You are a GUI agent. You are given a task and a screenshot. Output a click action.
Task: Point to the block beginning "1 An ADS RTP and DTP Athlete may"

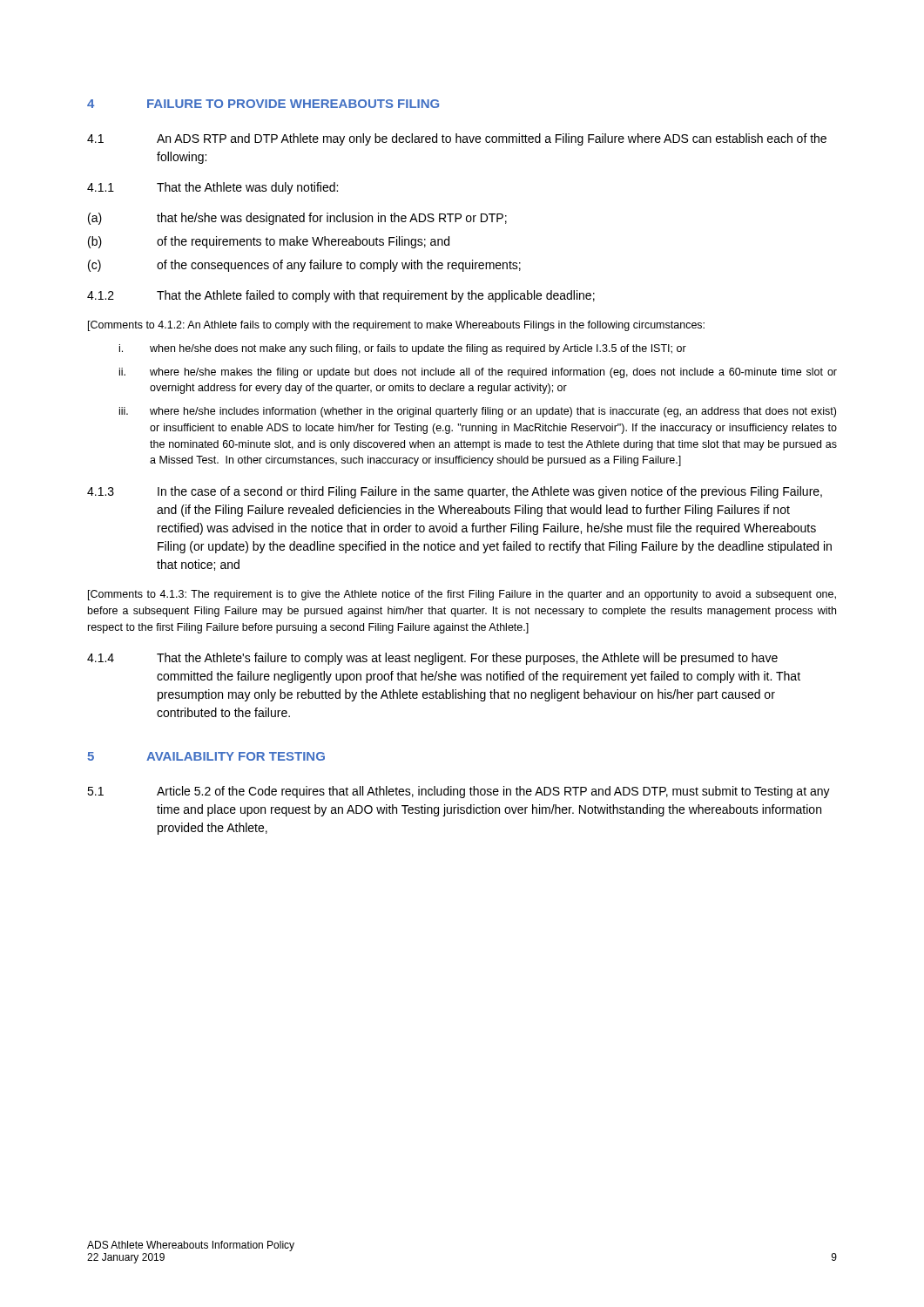462,148
